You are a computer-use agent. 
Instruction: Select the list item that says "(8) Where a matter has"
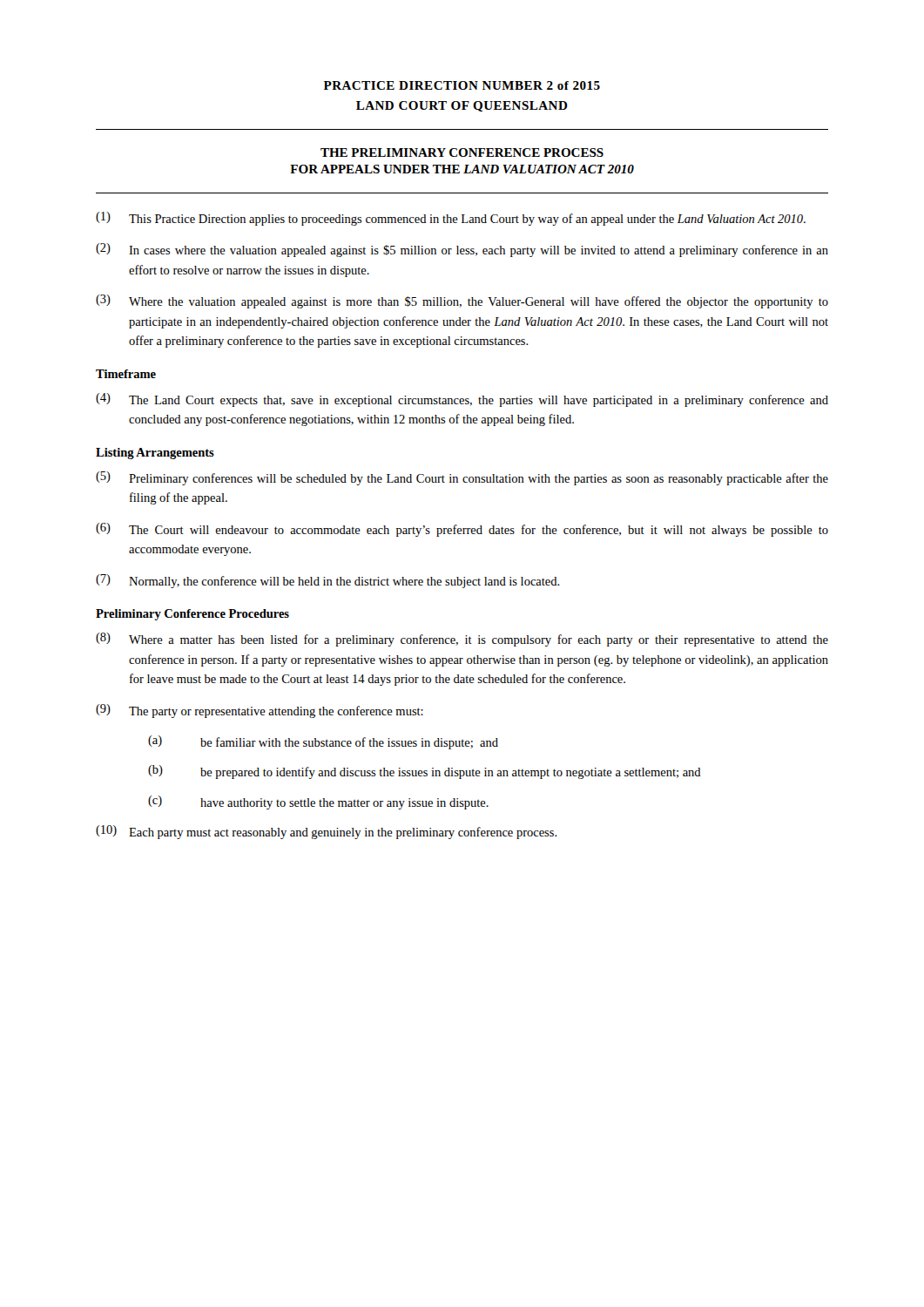(462, 659)
